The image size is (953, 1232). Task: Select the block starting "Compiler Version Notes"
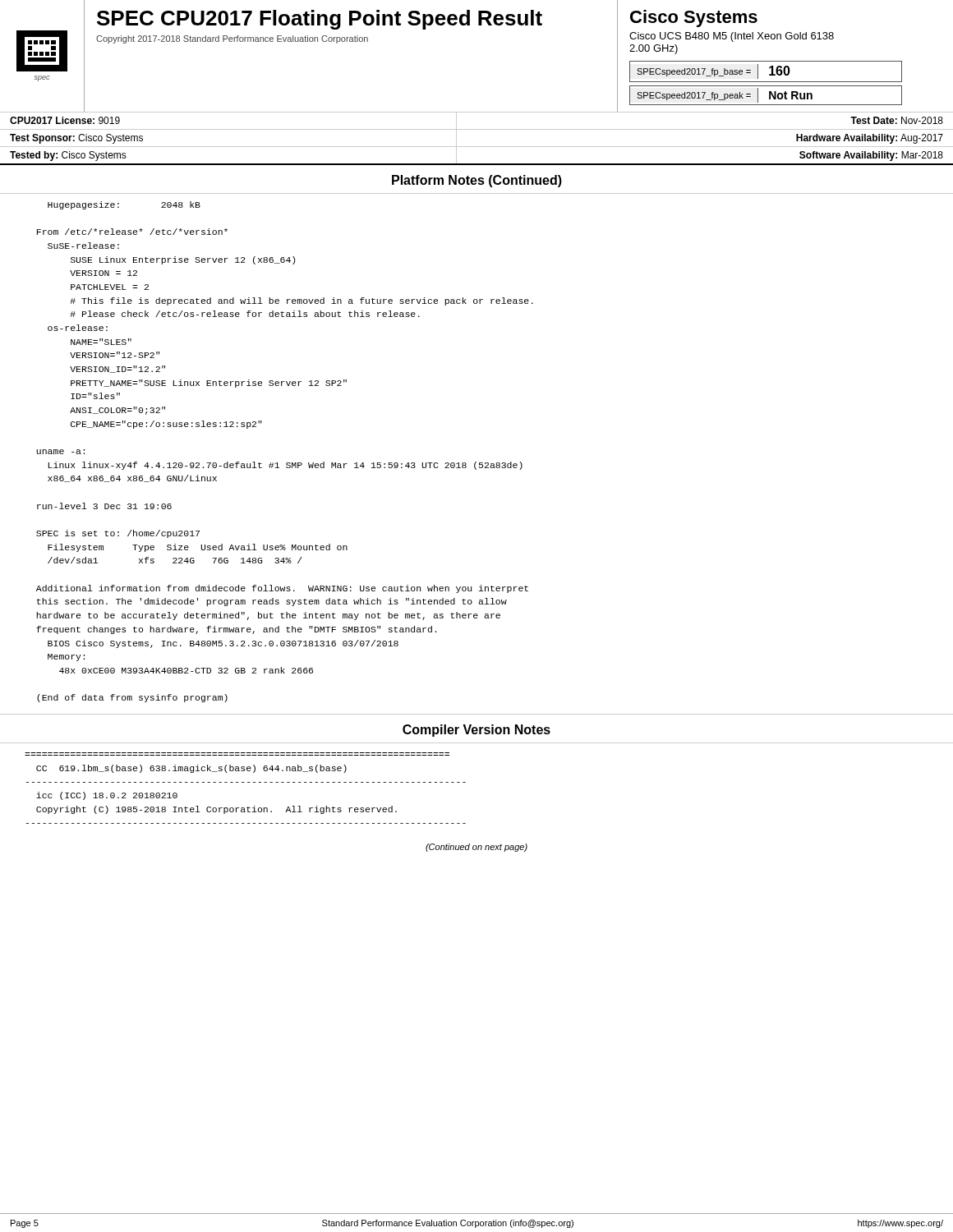[476, 730]
